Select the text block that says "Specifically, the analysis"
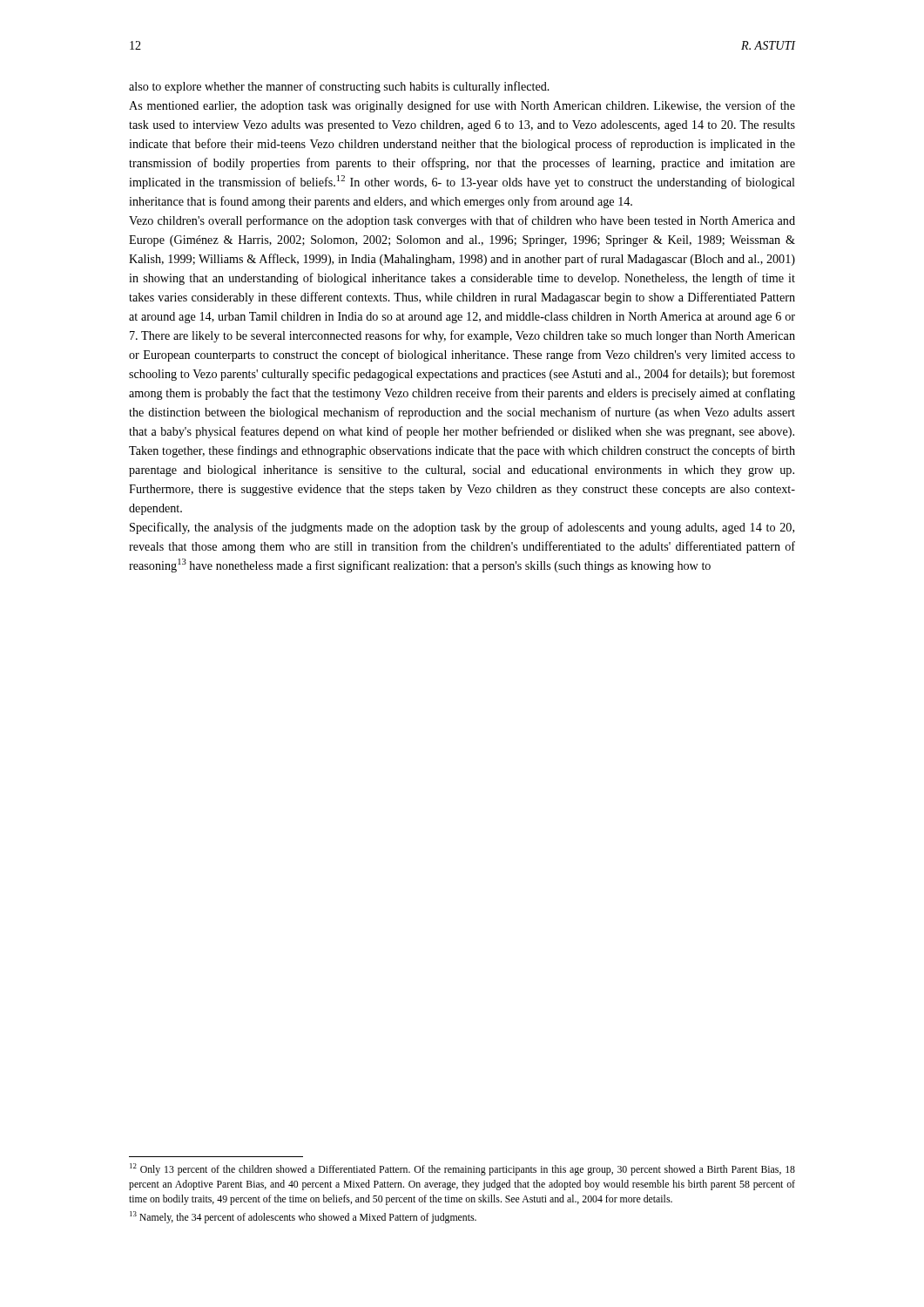The height and width of the screenshot is (1307, 924). [x=462, y=546]
